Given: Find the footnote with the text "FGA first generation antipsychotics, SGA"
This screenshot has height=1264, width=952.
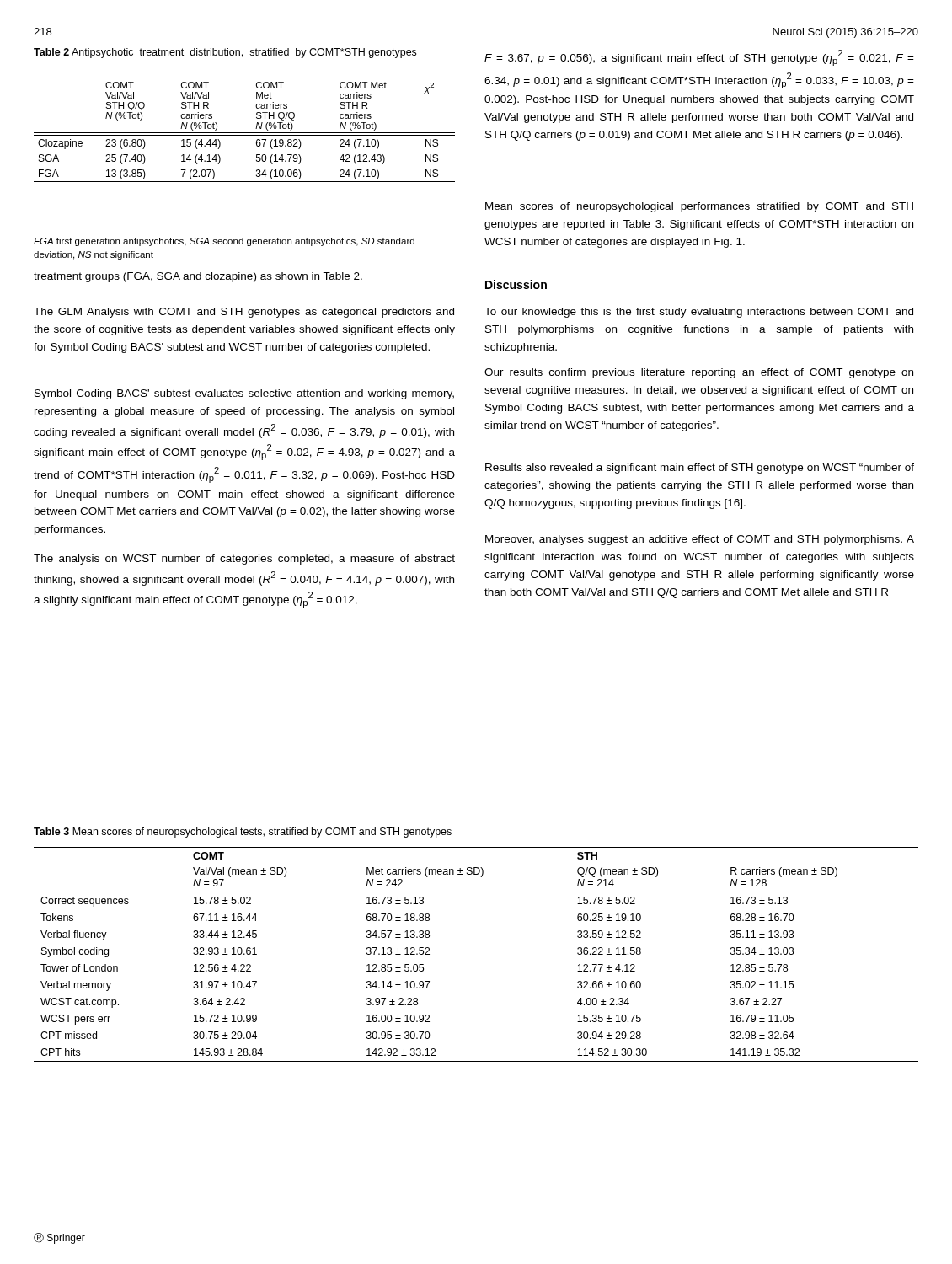Looking at the screenshot, I should pos(224,248).
